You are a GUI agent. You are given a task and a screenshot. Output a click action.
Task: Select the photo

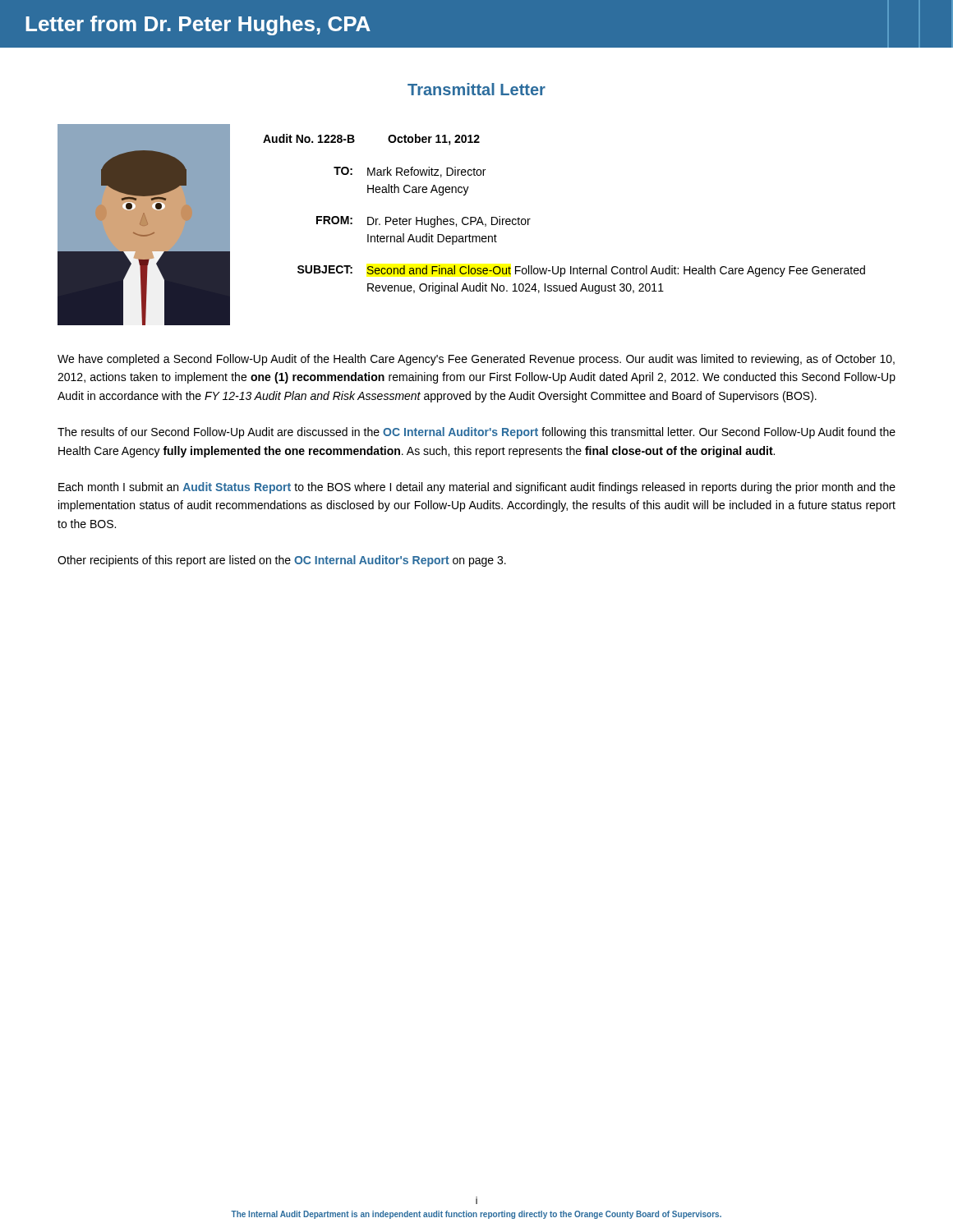point(148,225)
